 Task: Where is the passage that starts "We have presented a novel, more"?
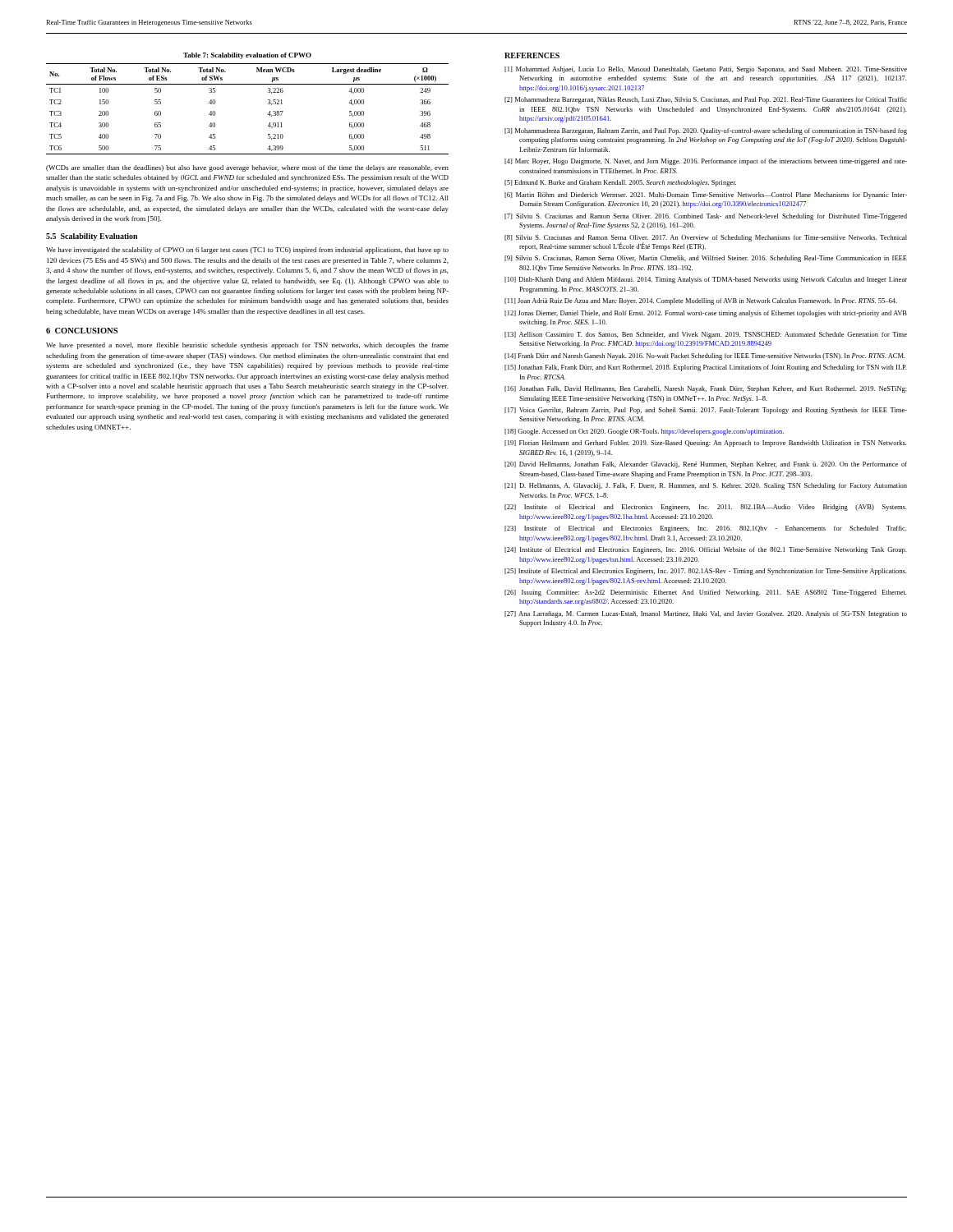tap(247, 386)
